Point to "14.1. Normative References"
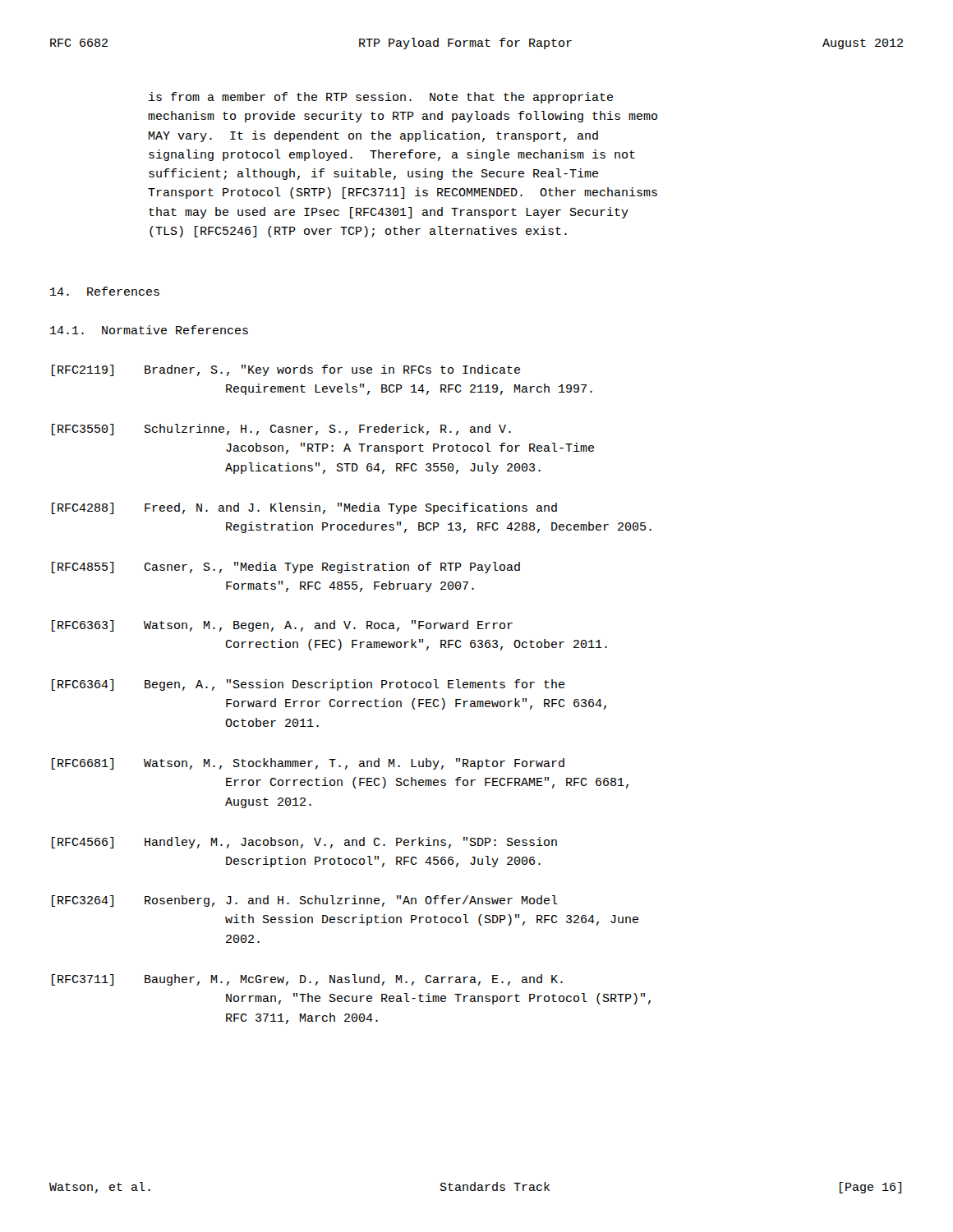The image size is (953, 1232). tap(149, 331)
